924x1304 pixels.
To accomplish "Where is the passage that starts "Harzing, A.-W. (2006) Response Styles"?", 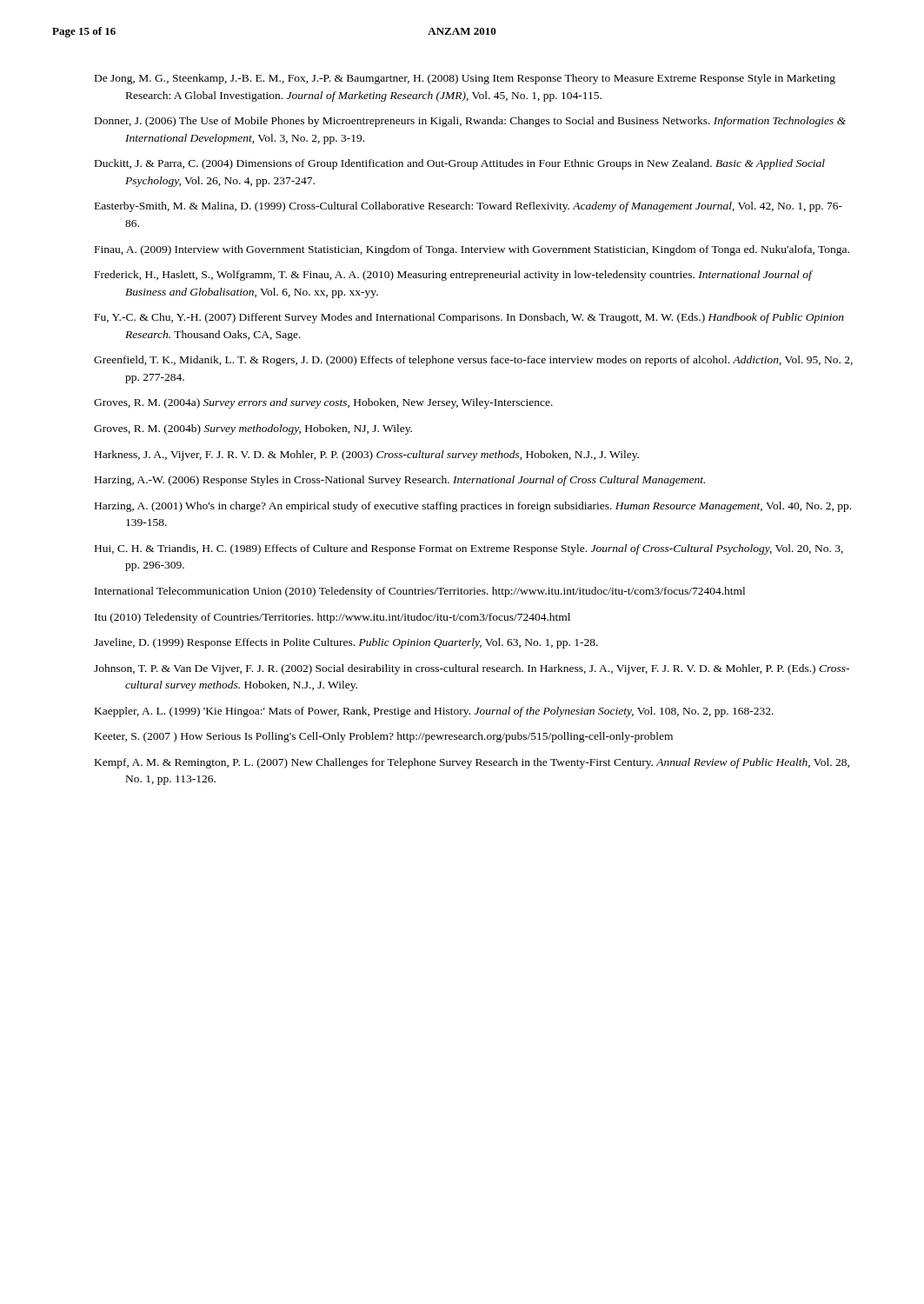I will pyautogui.click(x=400, y=480).
